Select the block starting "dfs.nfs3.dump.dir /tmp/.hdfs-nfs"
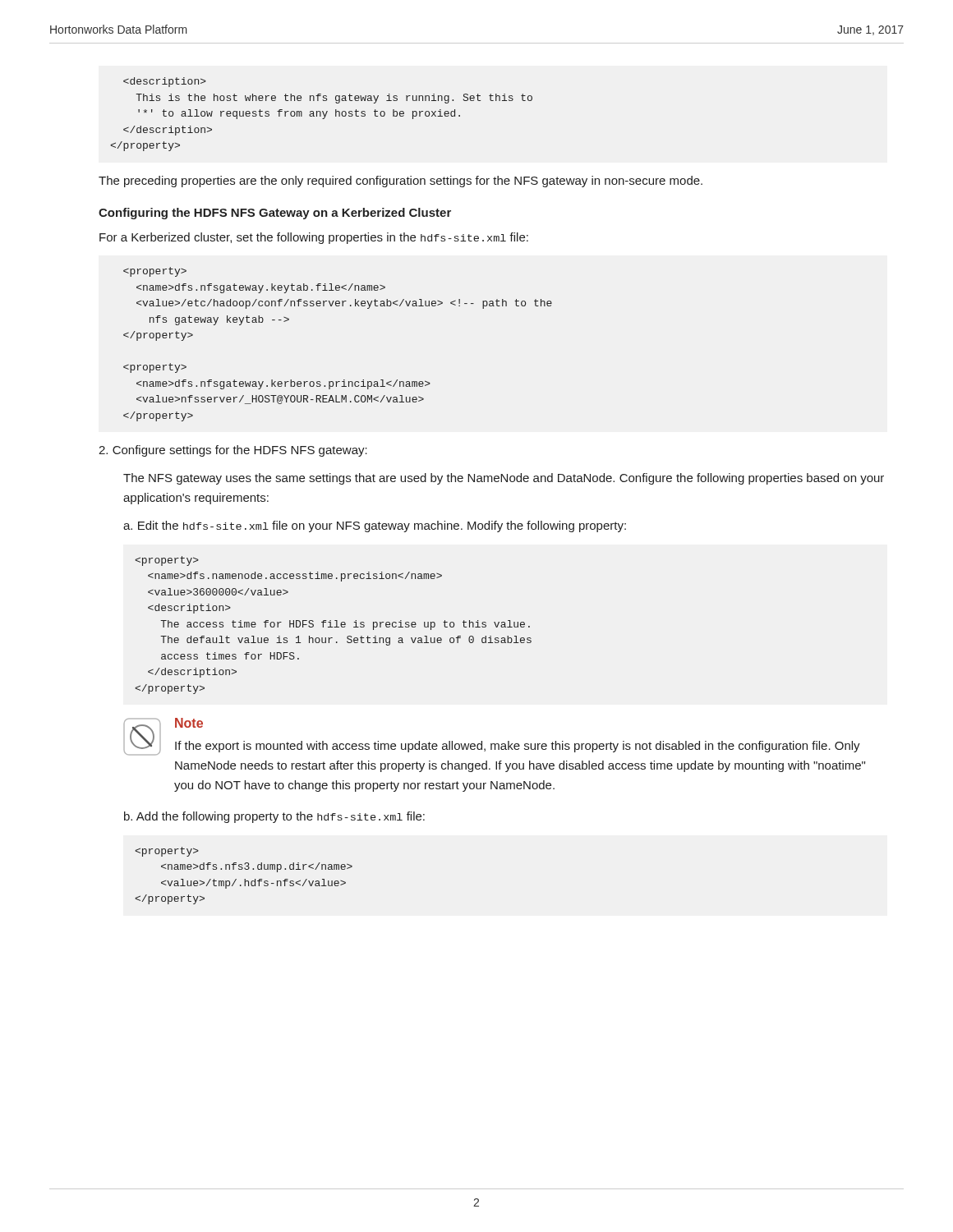This screenshot has width=953, height=1232. click(x=167, y=852)
